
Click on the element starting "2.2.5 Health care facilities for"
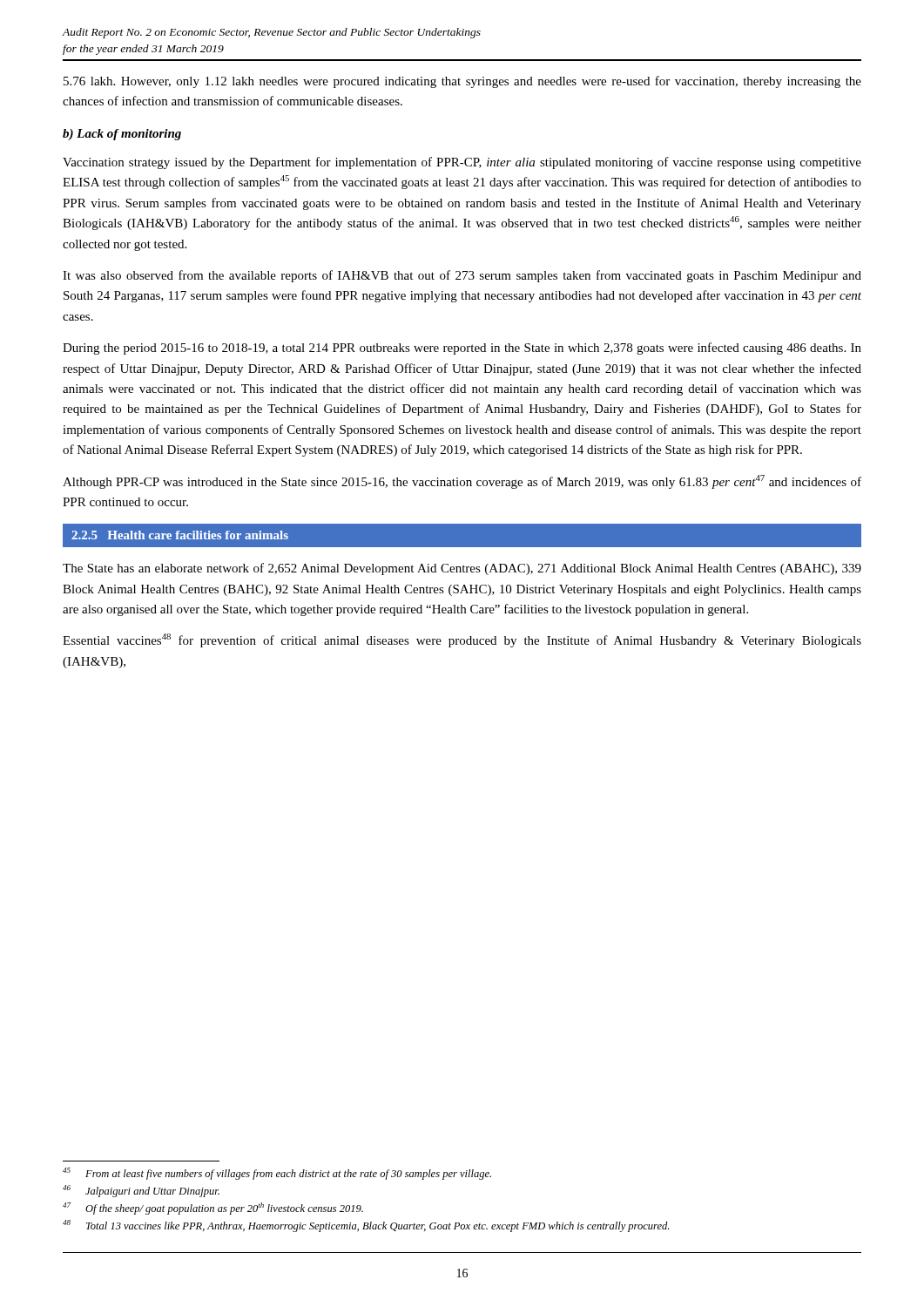coord(462,536)
